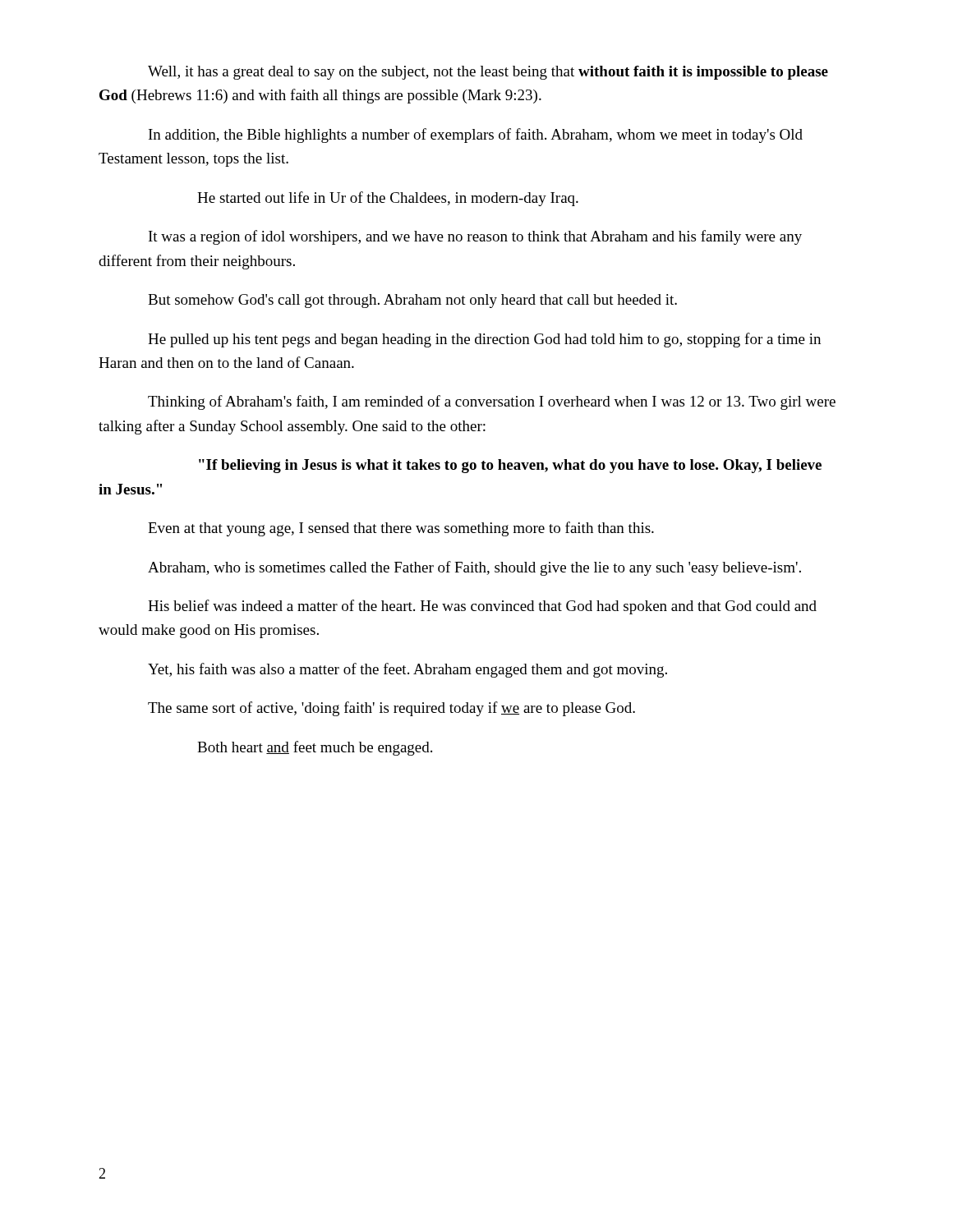This screenshot has height=1232, width=953.
Task: Click on the text block that says "Even at that"
Action: 468,528
